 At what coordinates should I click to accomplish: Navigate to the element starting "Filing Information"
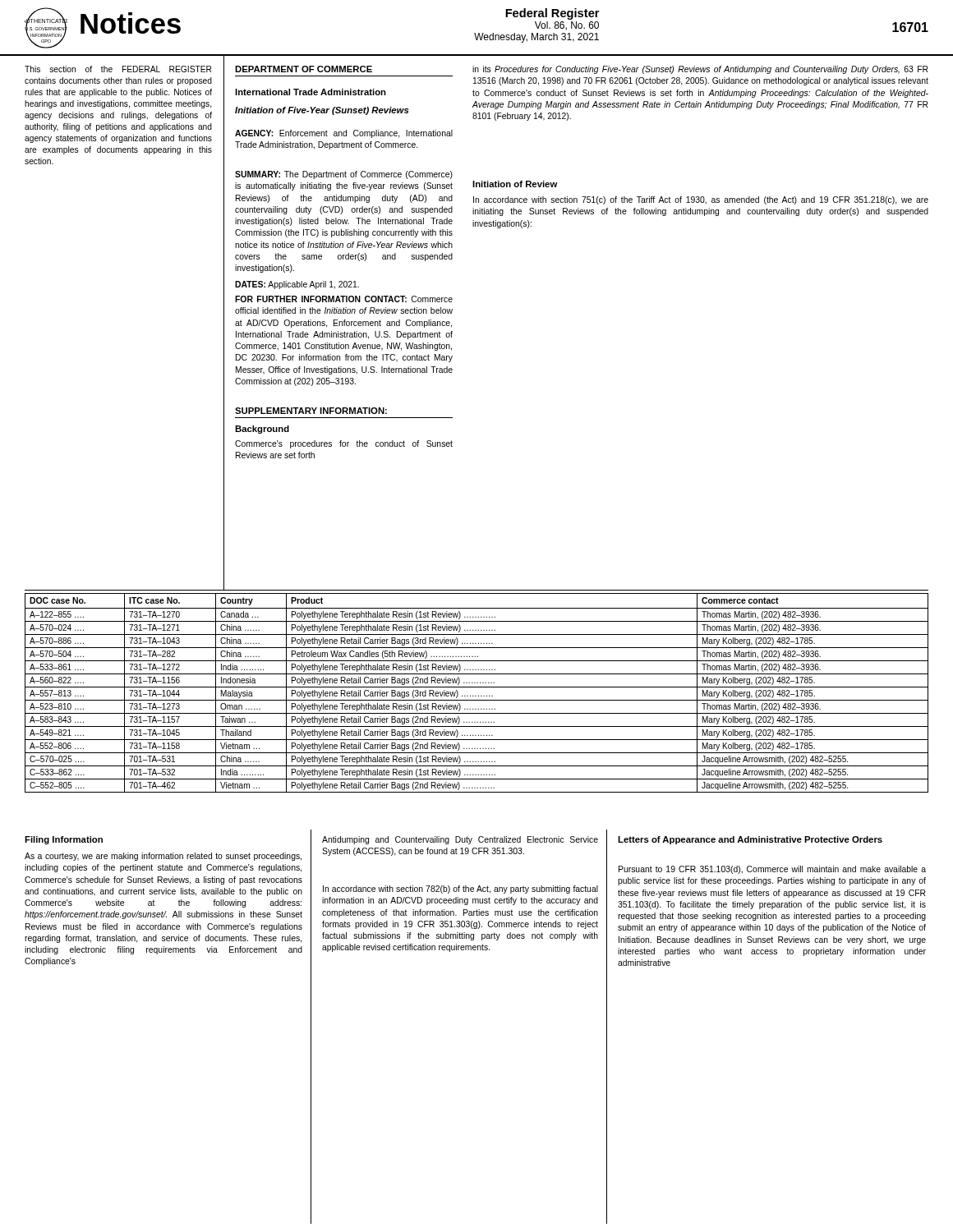point(64,839)
